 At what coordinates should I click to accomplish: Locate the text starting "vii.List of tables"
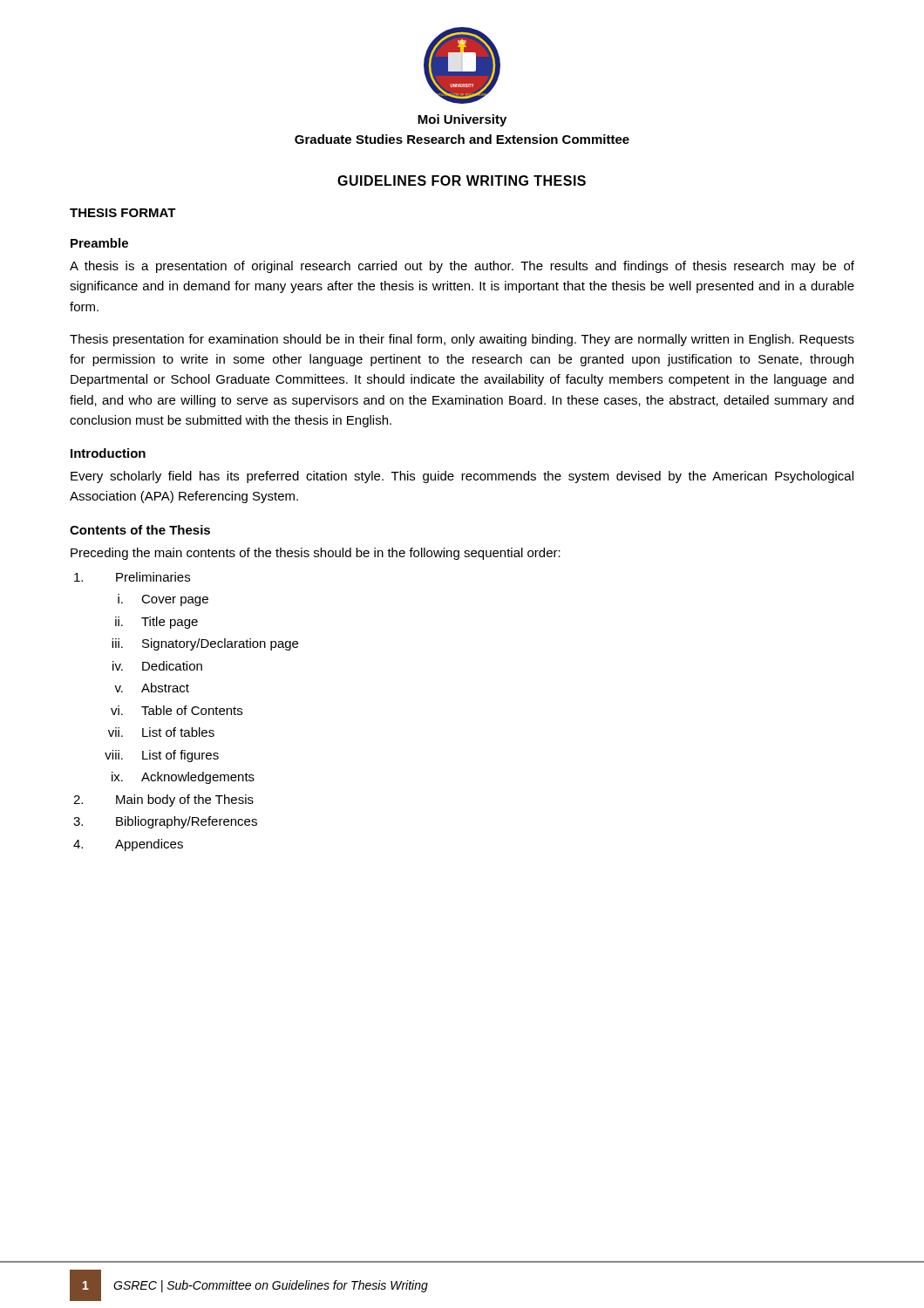[x=161, y=732]
